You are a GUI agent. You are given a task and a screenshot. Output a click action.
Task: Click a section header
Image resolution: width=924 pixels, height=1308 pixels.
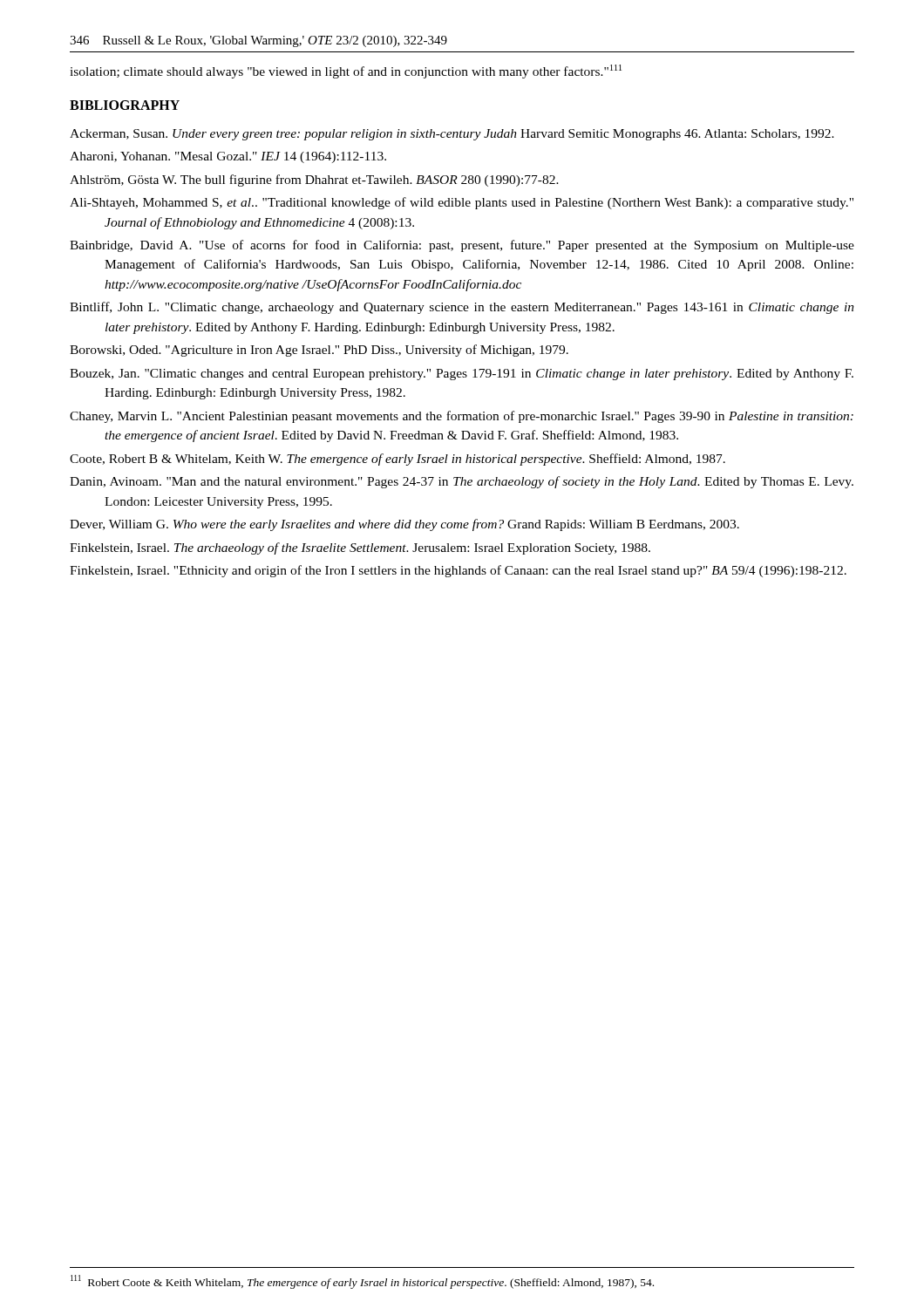point(125,105)
